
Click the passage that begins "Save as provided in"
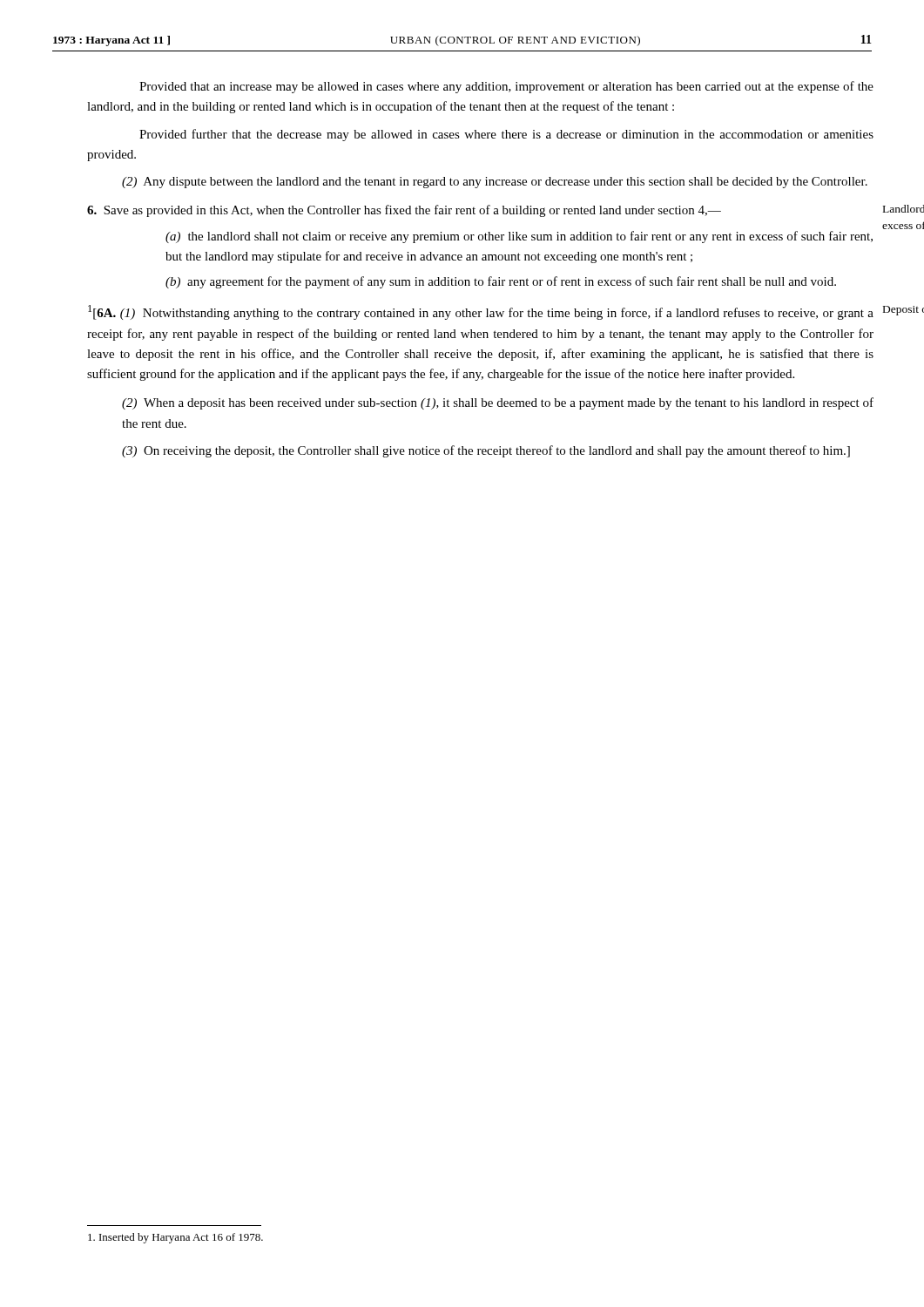click(404, 210)
